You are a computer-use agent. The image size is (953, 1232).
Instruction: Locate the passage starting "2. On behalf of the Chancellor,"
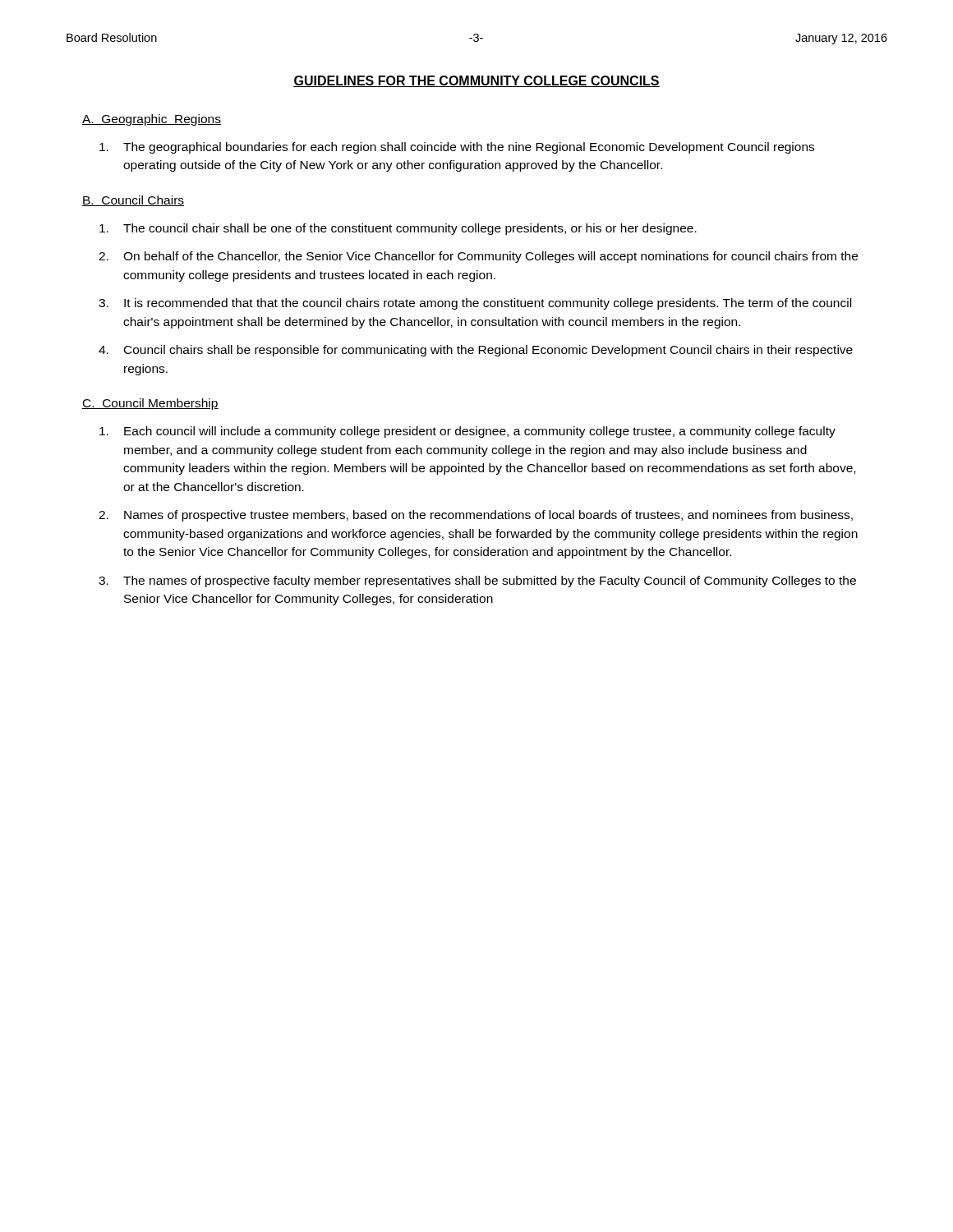click(485, 266)
